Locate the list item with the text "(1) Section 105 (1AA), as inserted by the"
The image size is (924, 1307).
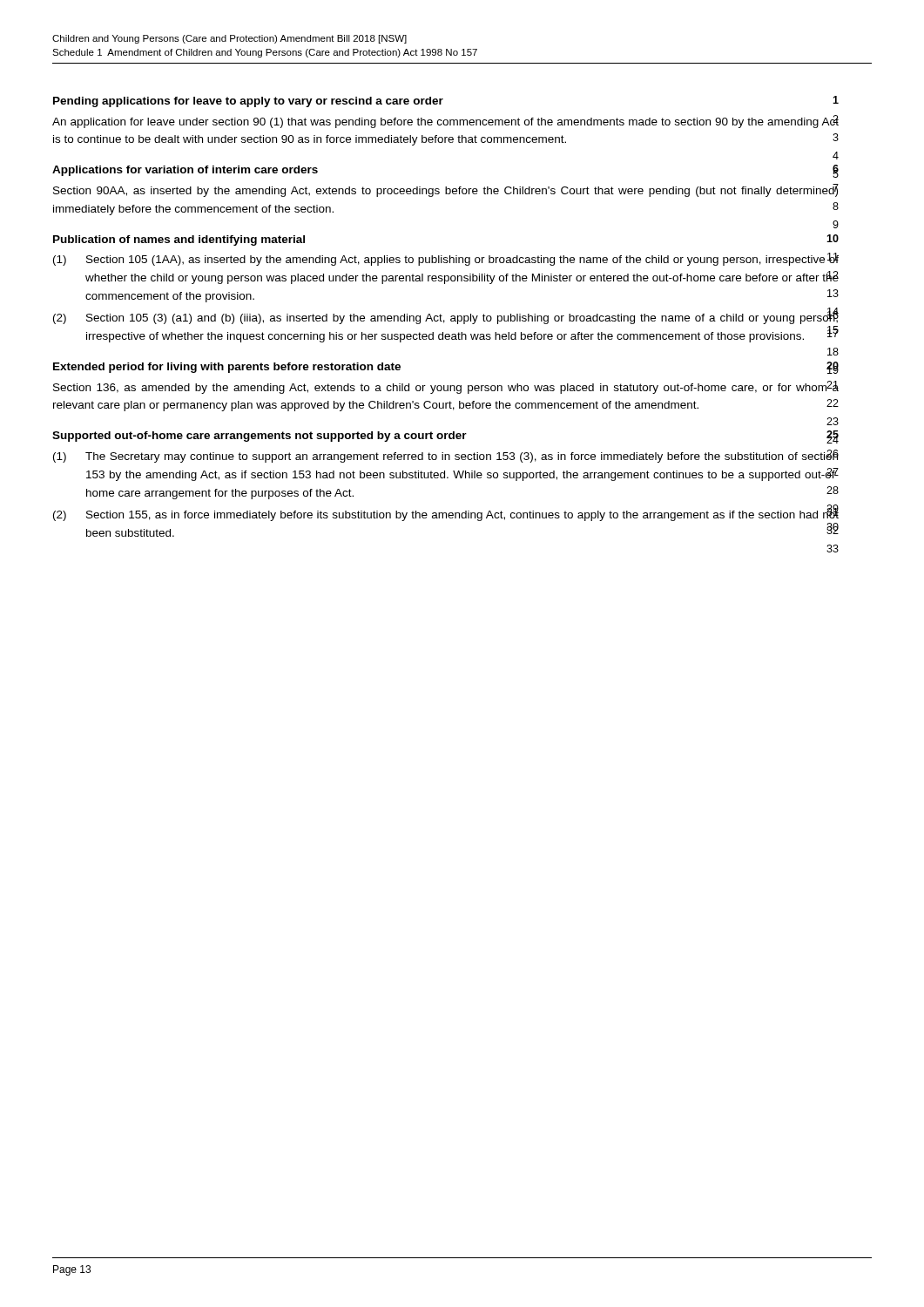tap(445, 279)
